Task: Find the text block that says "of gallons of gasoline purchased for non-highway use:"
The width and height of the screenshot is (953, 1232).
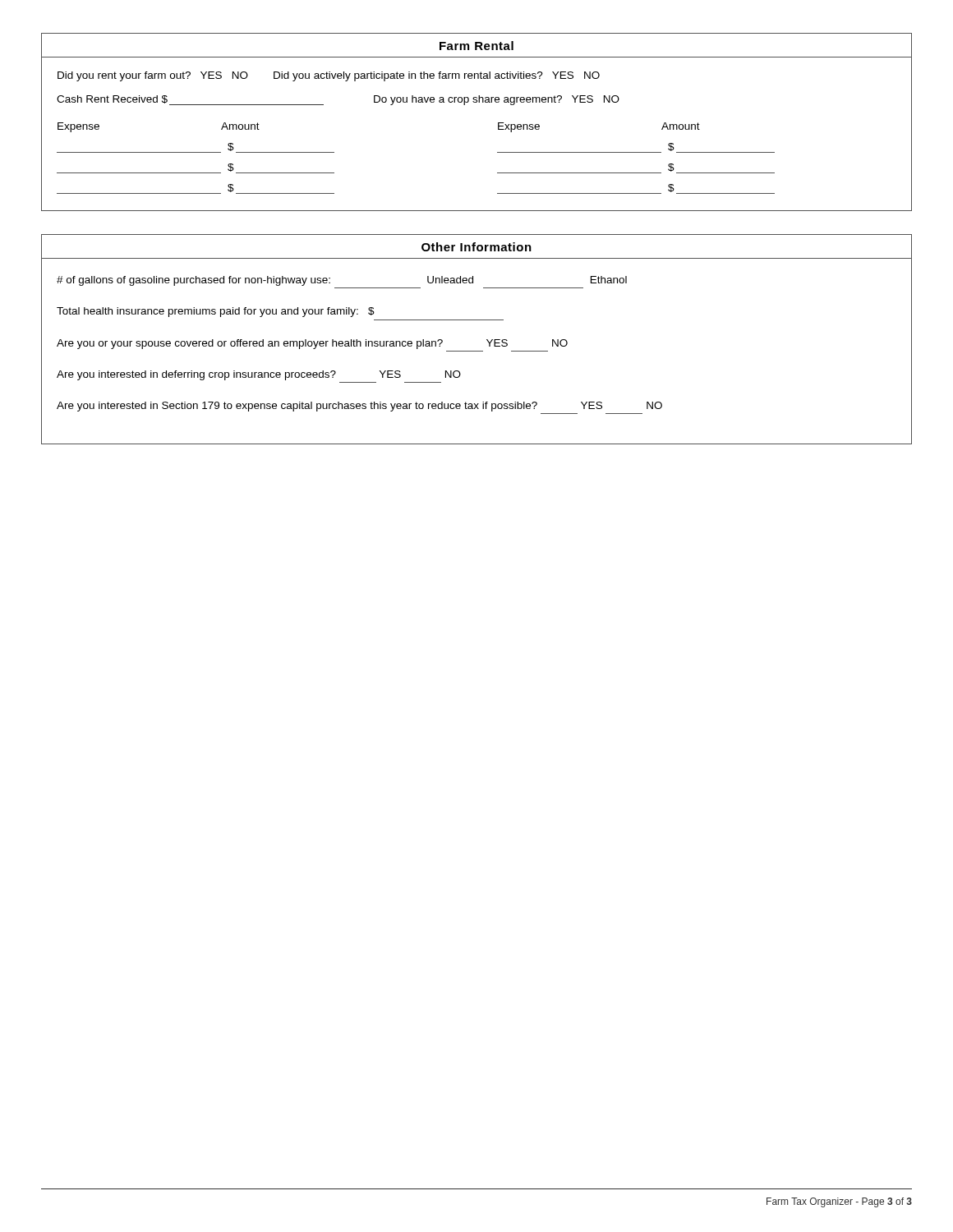Action: [342, 281]
